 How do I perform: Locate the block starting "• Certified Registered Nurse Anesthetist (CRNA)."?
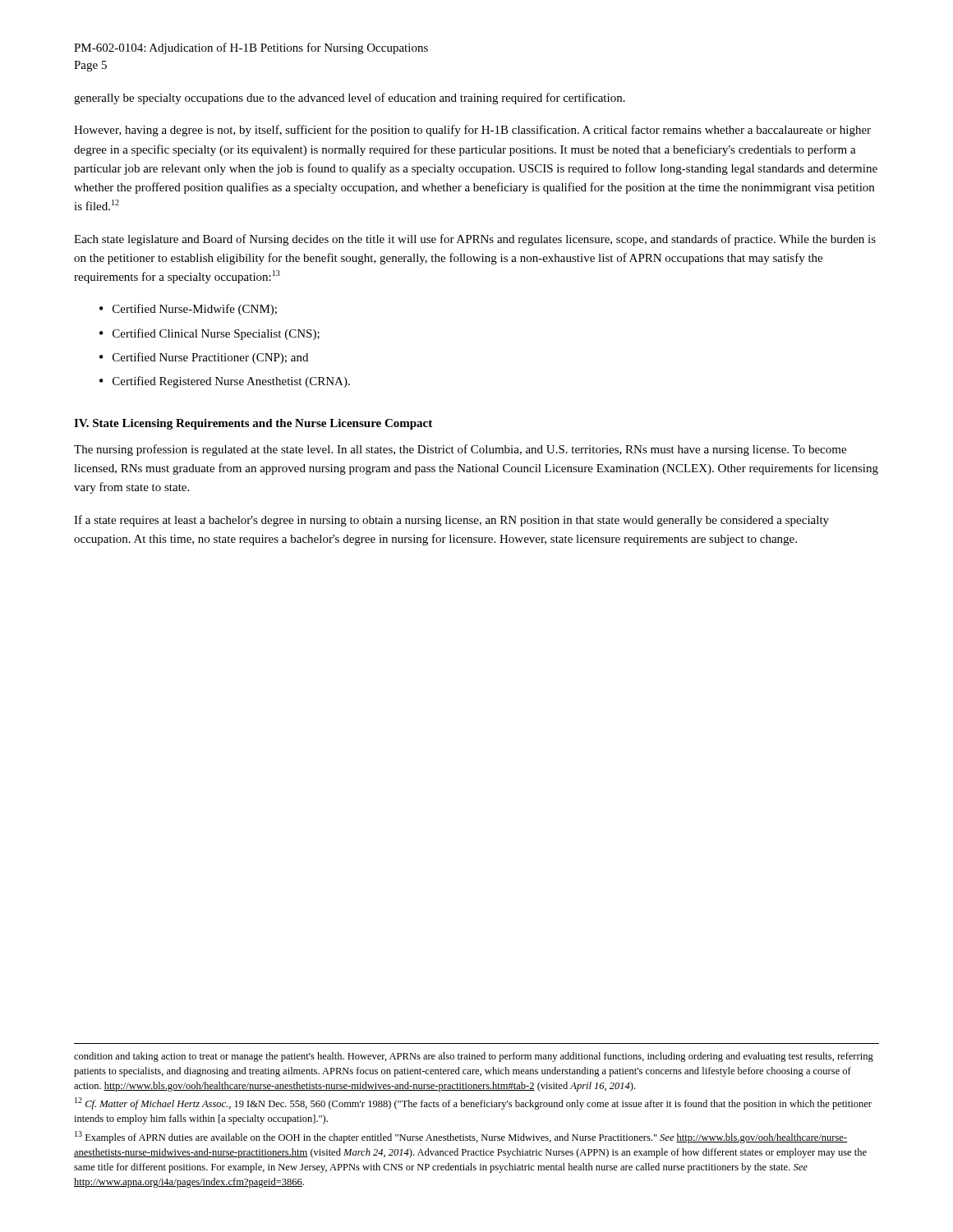pyautogui.click(x=225, y=382)
